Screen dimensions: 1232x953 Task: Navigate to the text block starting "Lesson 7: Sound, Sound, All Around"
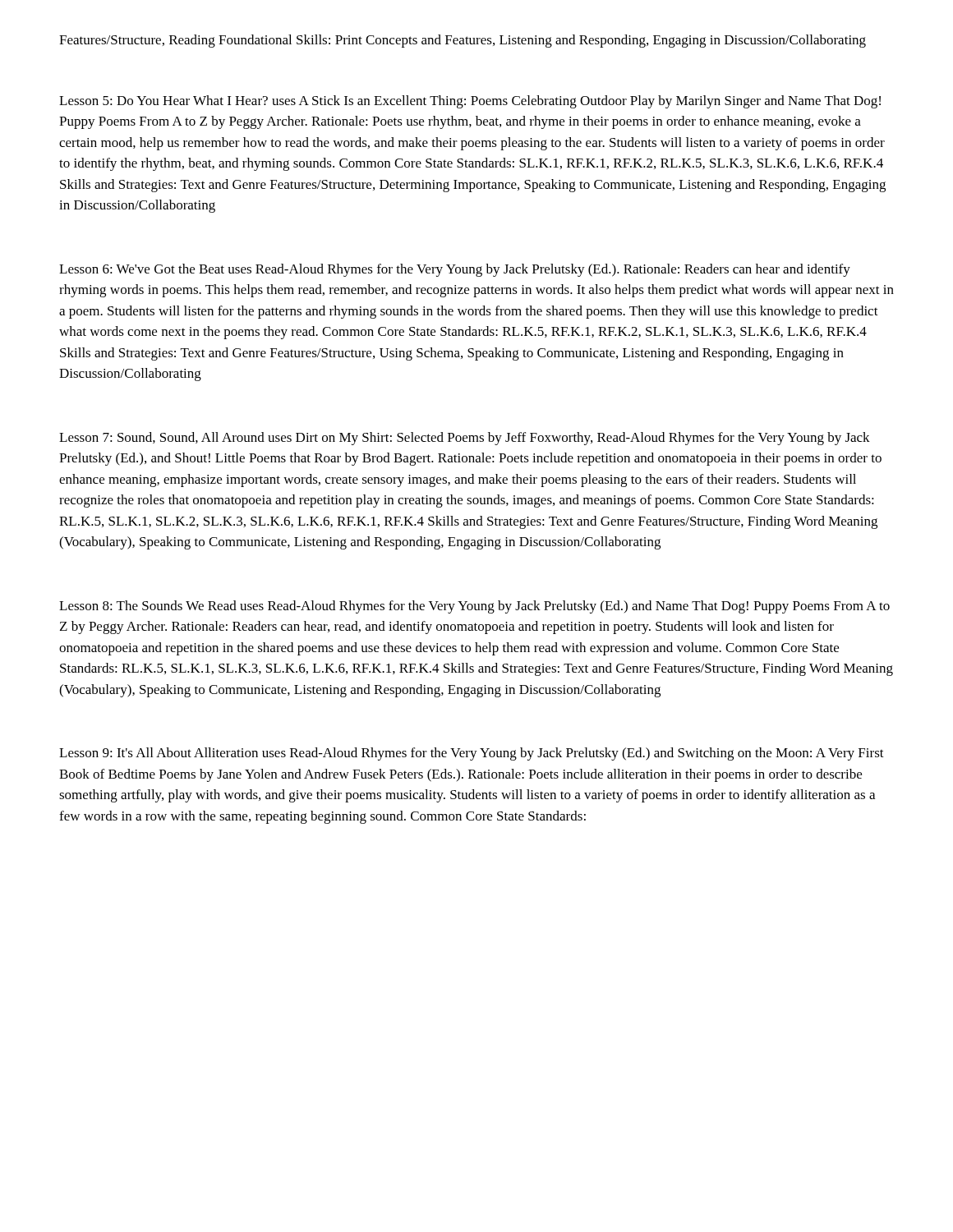470,489
